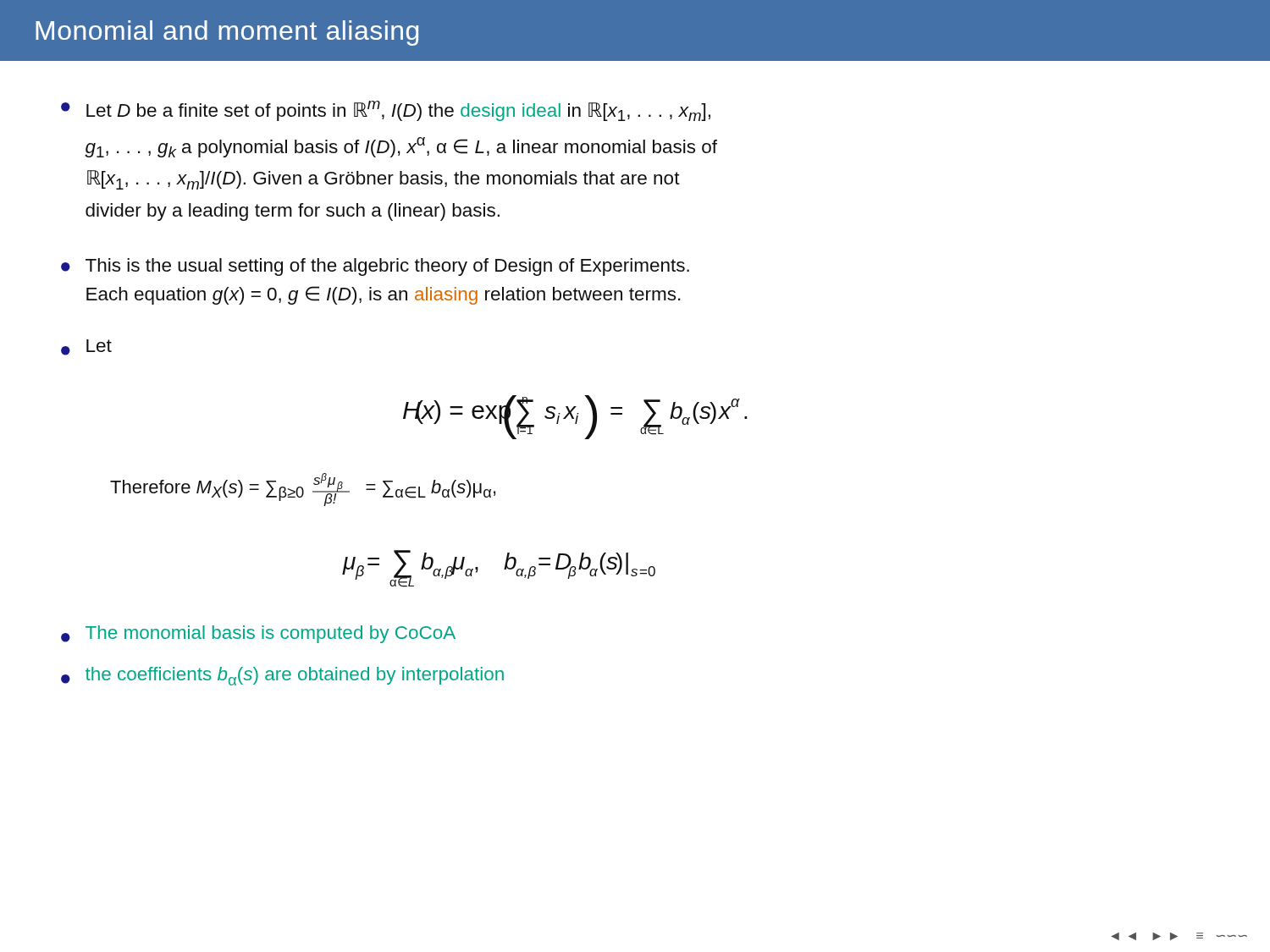This screenshot has width=1270, height=952.
Task: Navigate to the text starting "● the coefficients bα(s) are obtained"
Action: click(x=282, y=677)
